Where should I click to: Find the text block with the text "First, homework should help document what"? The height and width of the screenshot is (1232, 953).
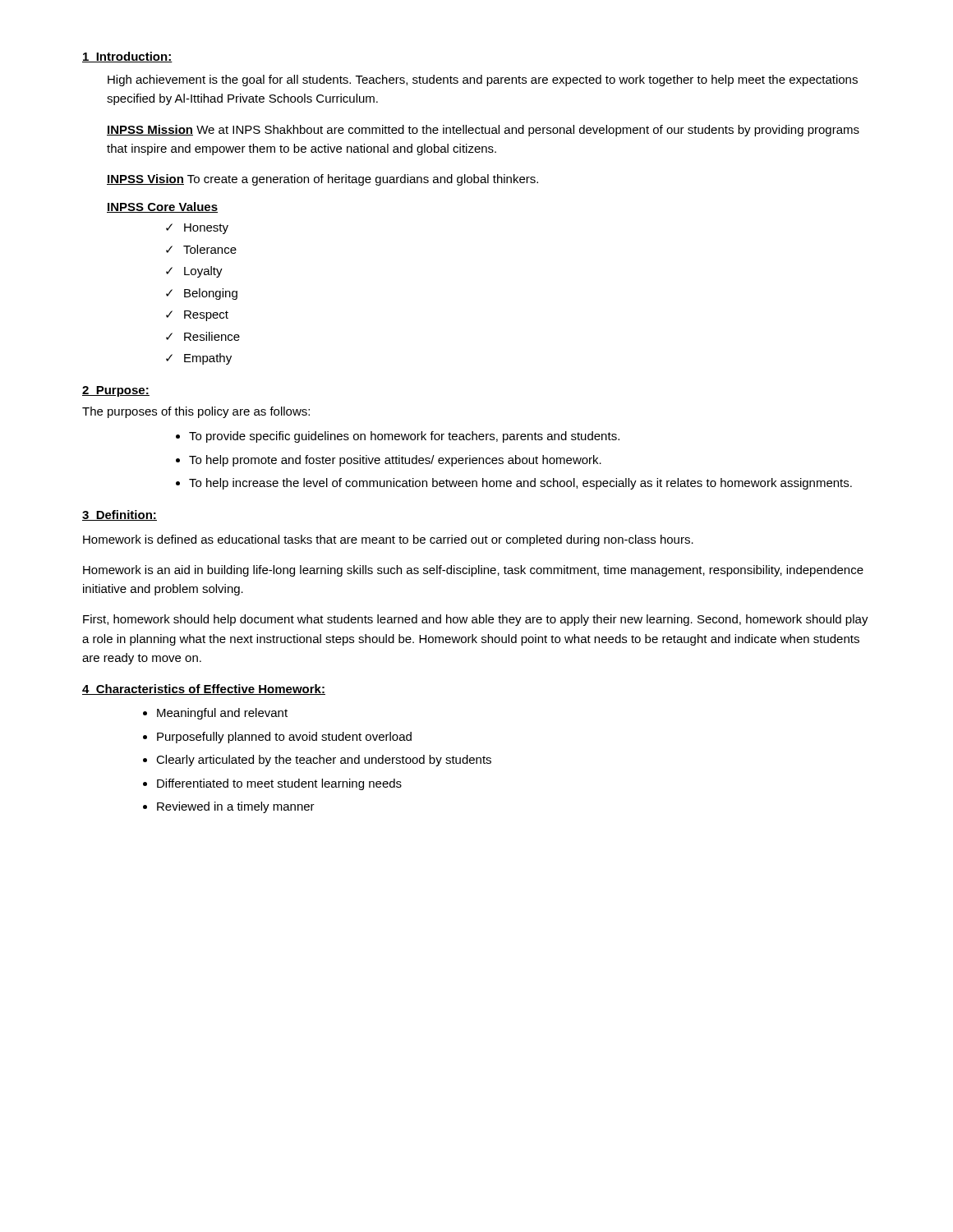(475, 638)
